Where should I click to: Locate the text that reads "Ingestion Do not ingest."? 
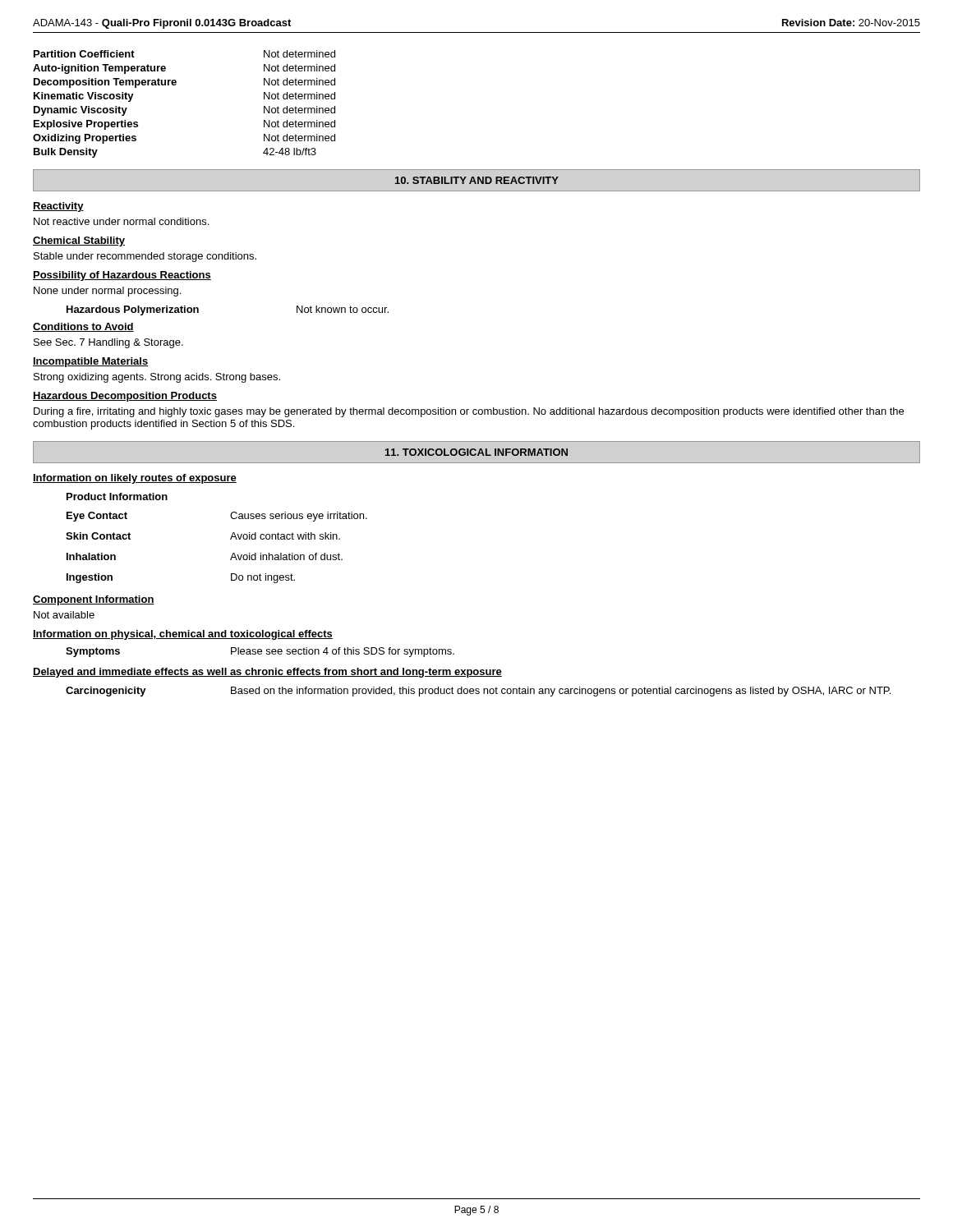(89, 578)
